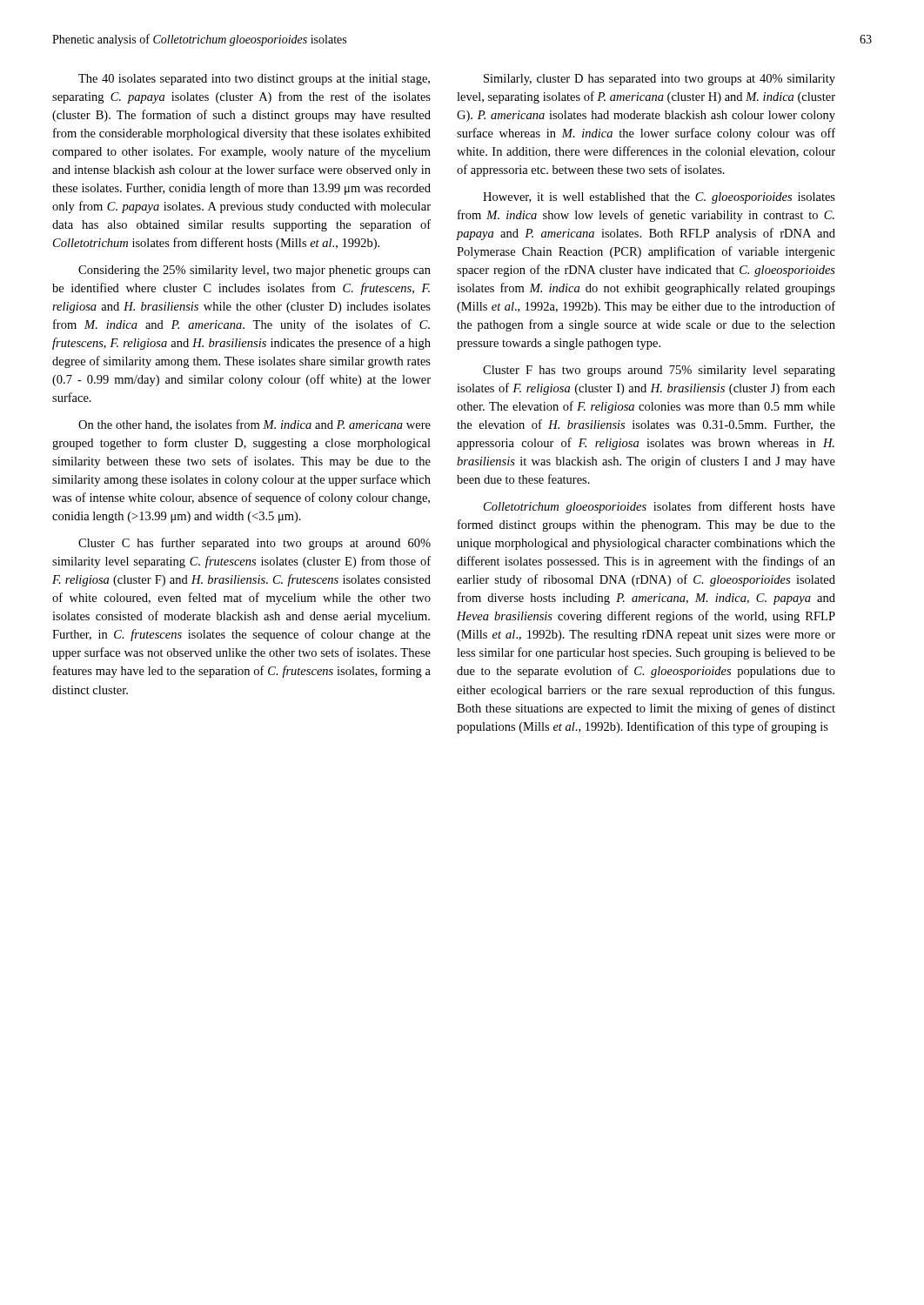Viewport: 924px width, 1305px height.
Task: Click on the text block starting "Colletotrichum gloeosporioides isolates from different hosts"
Action: coord(646,617)
